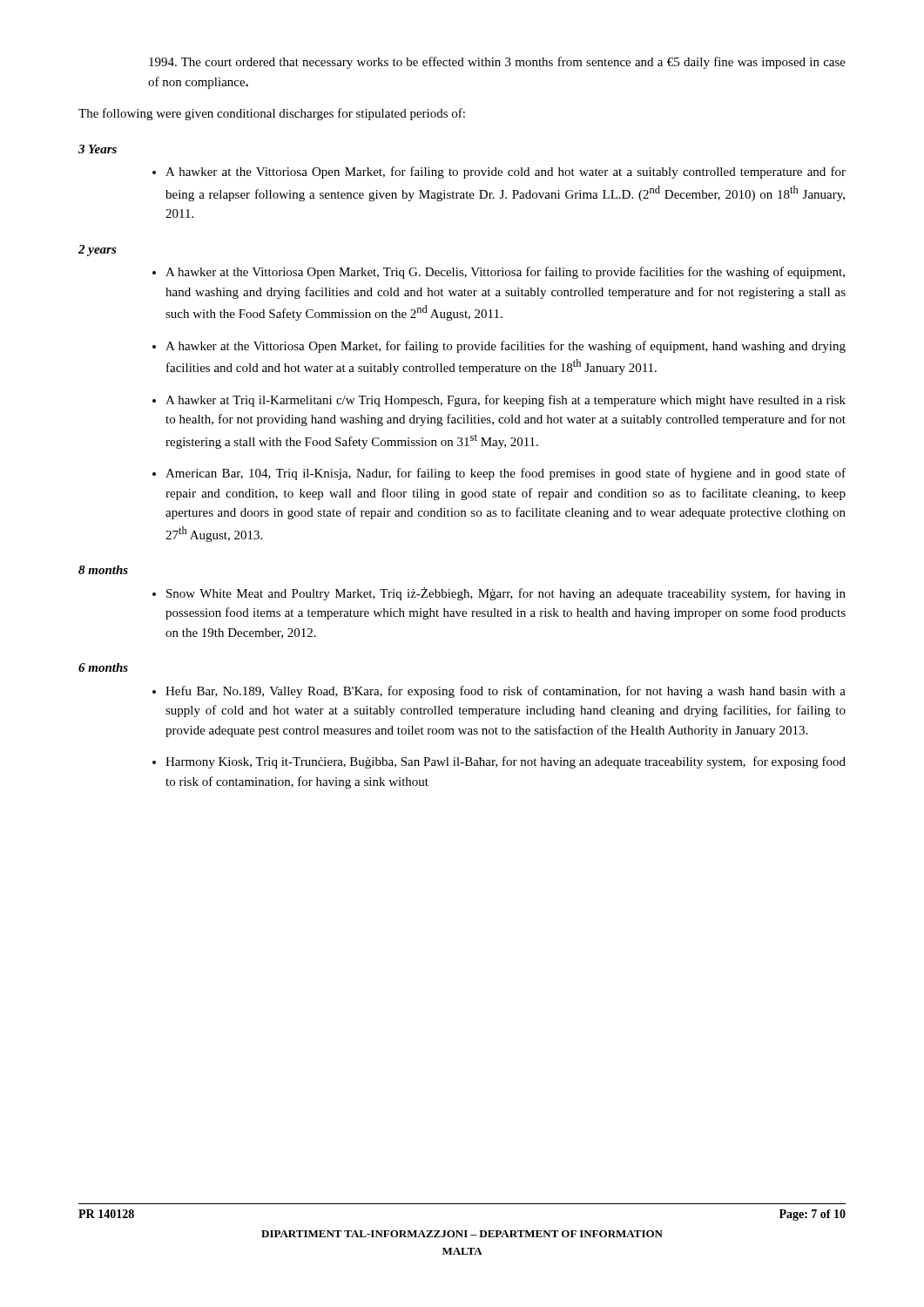Find the list item with the text "Harmony Kiosk, Triq it-Trunċiera, Buġibba, San Pawl il-Baħar,"
The width and height of the screenshot is (924, 1307).
pyautogui.click(x=506, y=771)
